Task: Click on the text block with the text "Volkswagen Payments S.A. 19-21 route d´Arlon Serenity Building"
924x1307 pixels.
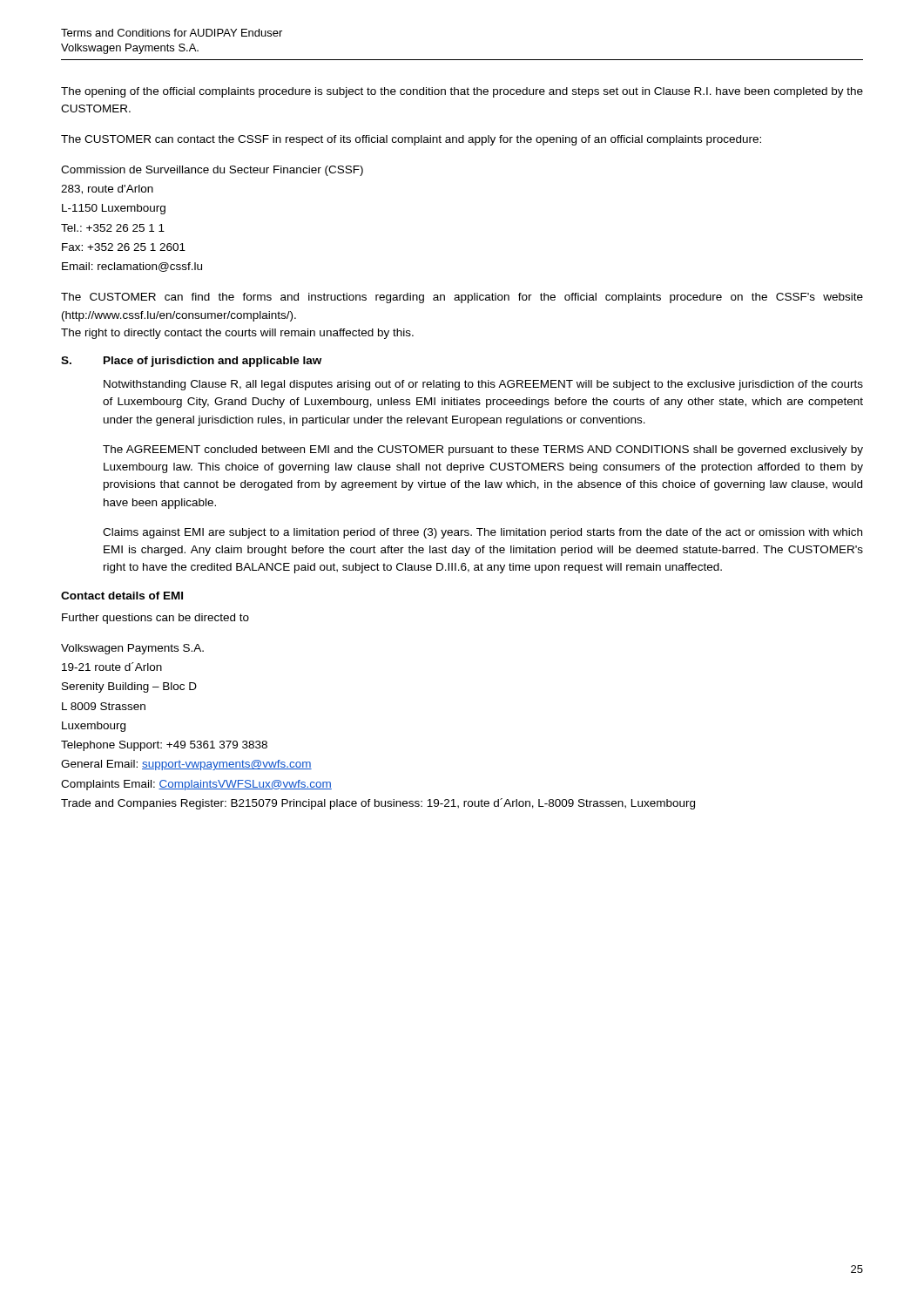Action: coord(132,649)
